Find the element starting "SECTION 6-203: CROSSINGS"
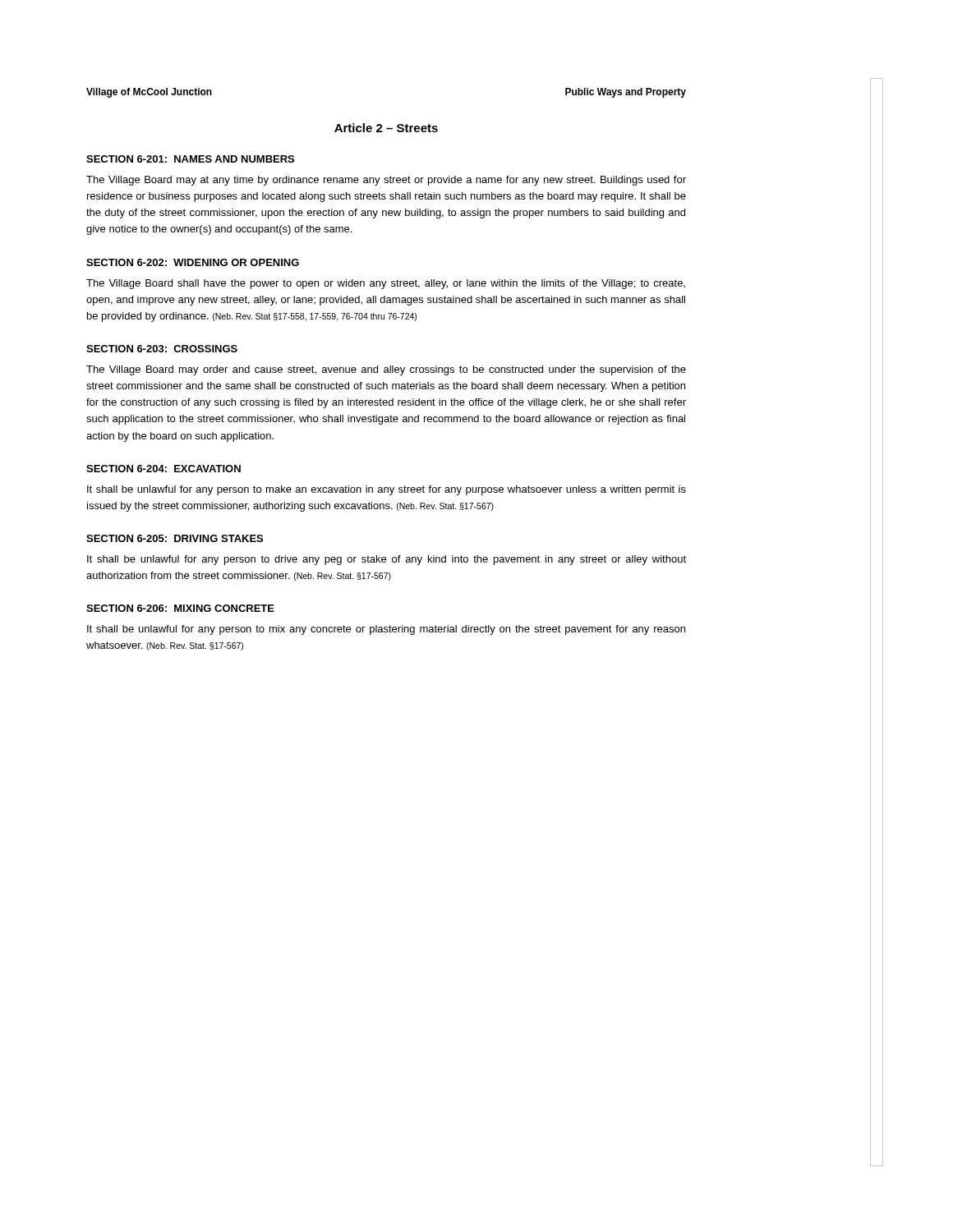Screen dimensions: 1232x953 162,349
